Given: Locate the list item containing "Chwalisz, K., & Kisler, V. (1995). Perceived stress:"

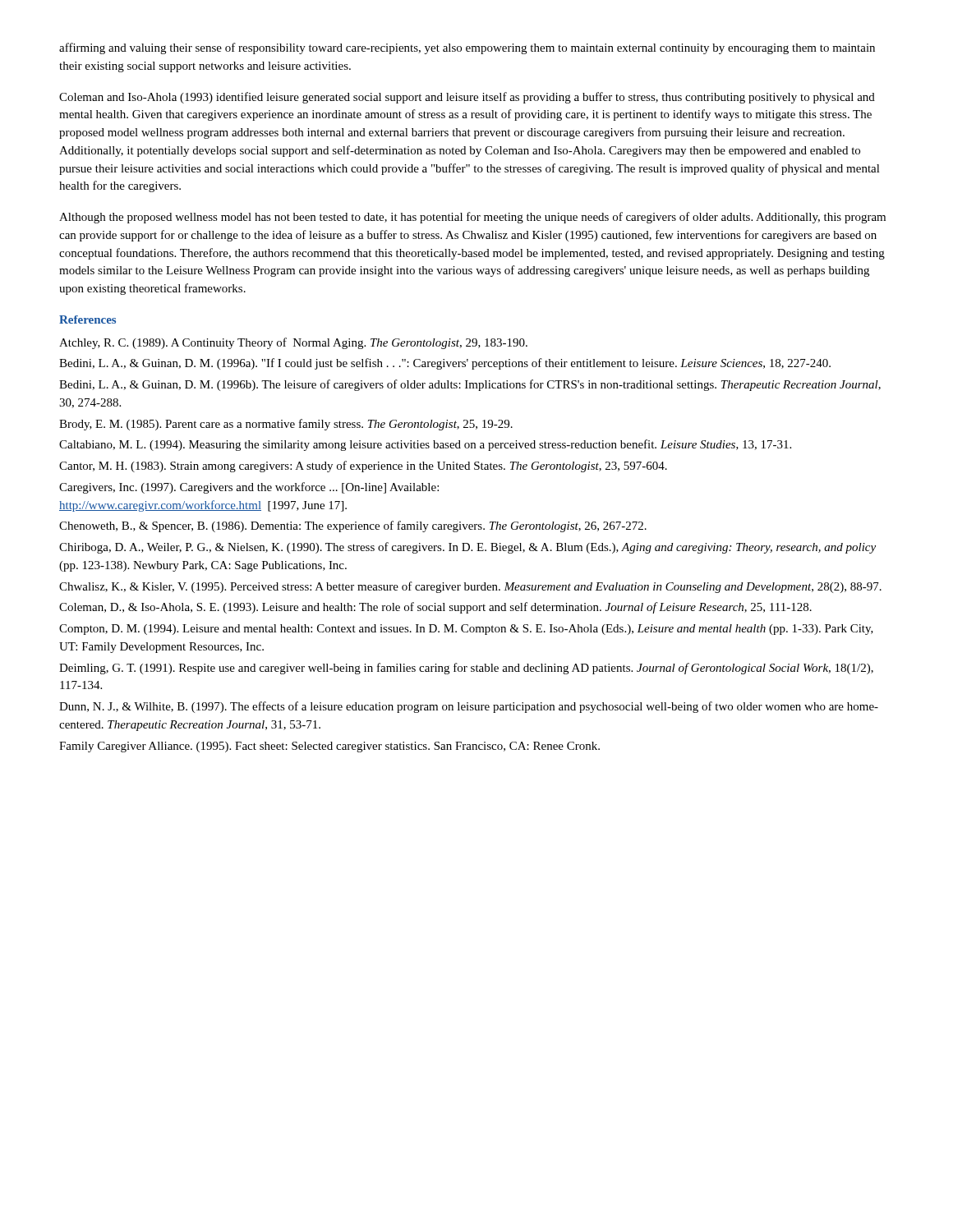Looking at the screenshot, I should click(x=476, y=587).
